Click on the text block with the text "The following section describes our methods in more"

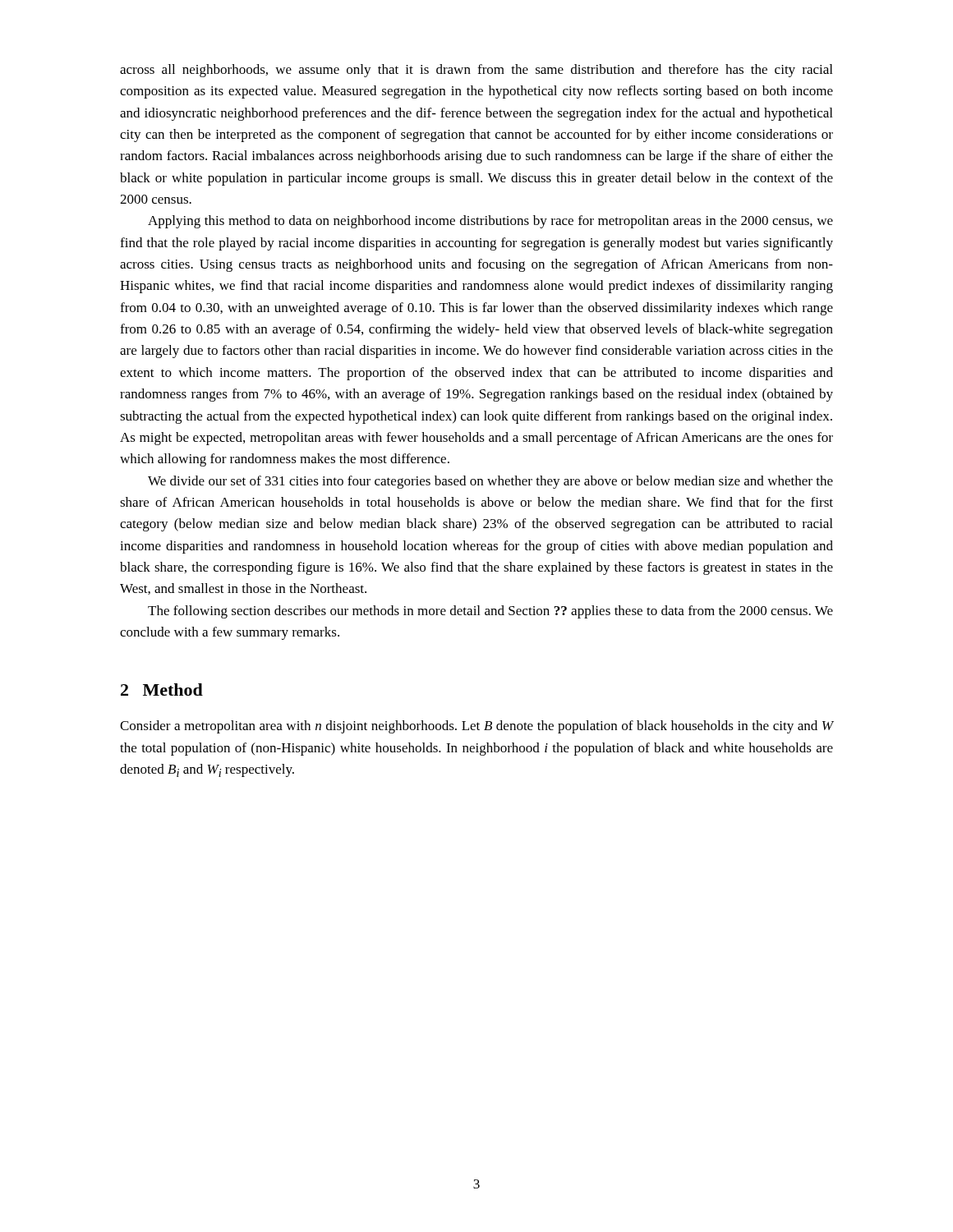click(x=476, y=622)
